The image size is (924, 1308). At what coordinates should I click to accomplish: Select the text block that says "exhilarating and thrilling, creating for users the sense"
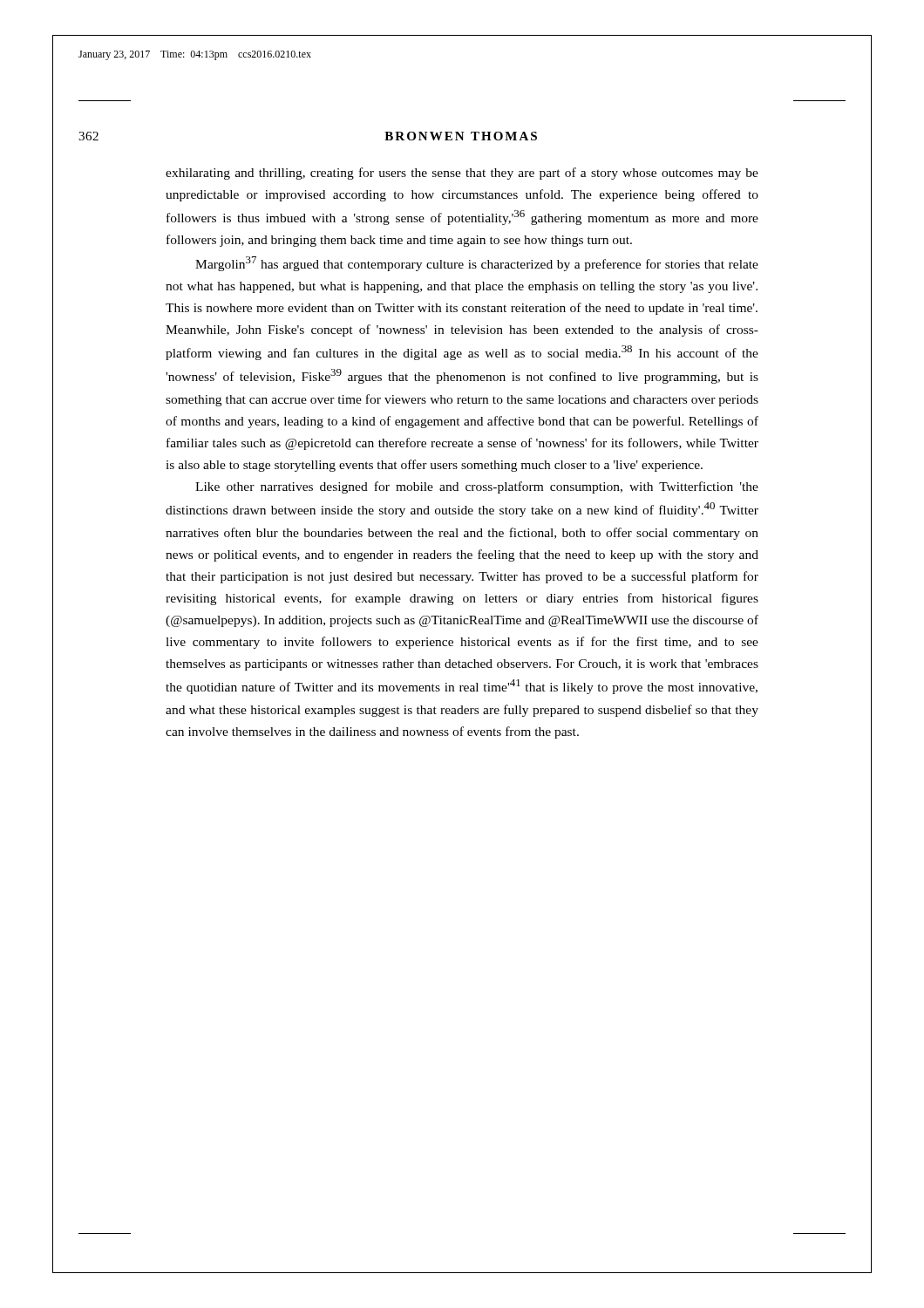click(462, 206)
